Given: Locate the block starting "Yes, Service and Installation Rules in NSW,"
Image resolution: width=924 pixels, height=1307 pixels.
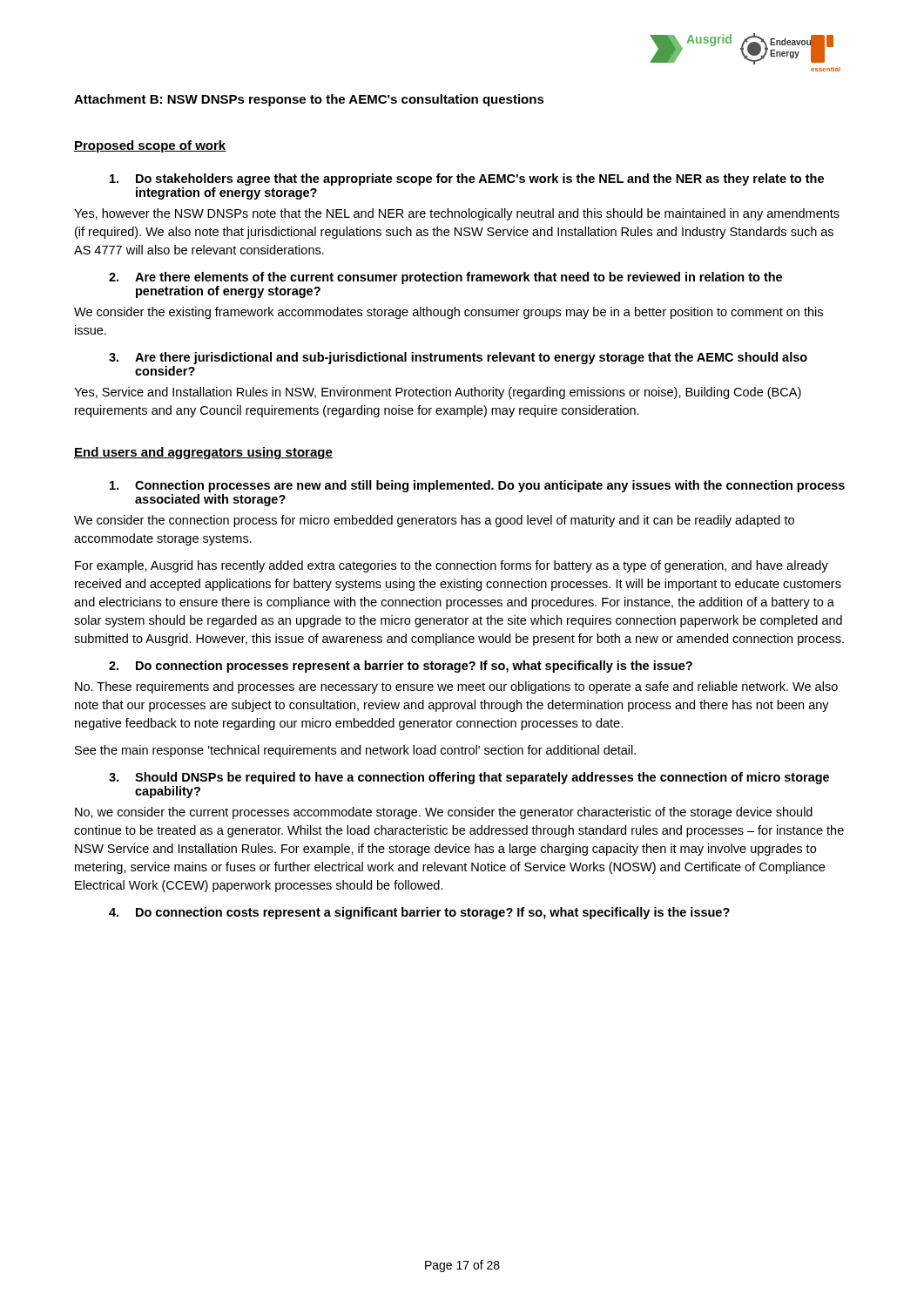Looking at the screenshot, I should pos(438,401).
